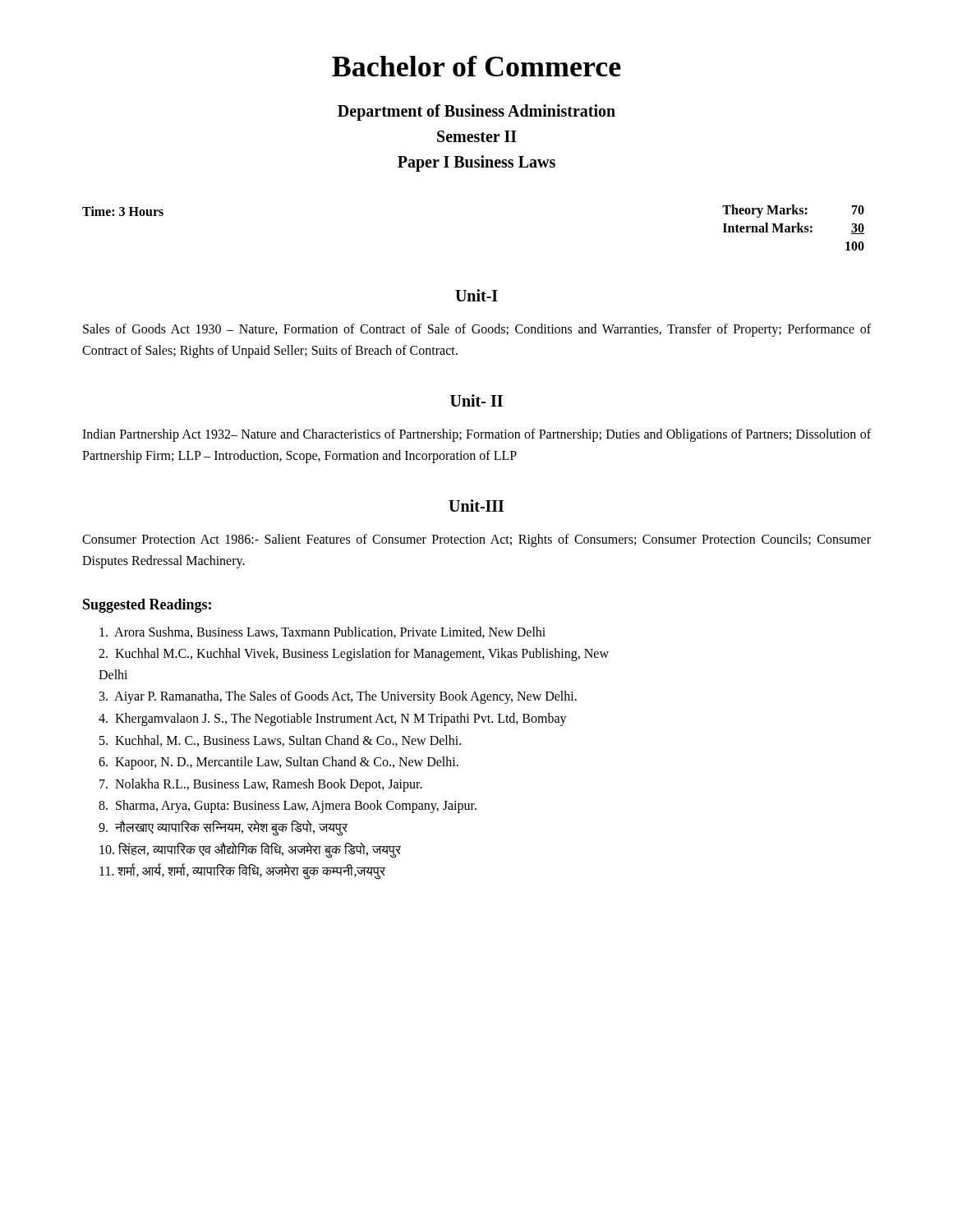The width and height of the screenshot is (953, 1232).
Task: Click on the block starting "2. Kuchhal M.C., Kuchhal Vivek, Business Legislation for"
Action: click(x=345, y=664)
